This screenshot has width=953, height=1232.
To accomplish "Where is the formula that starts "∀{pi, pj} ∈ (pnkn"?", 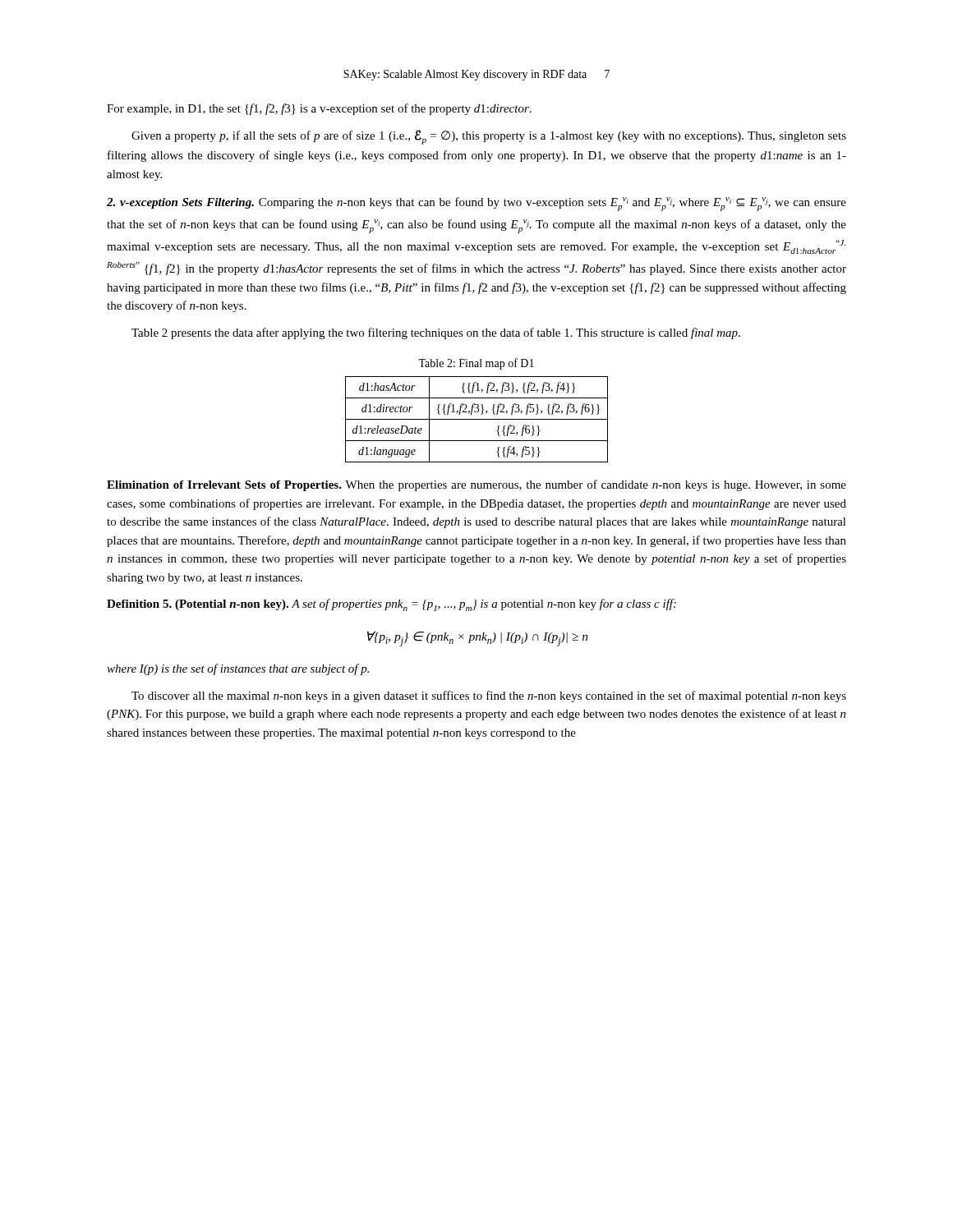I will coord(476,638).
